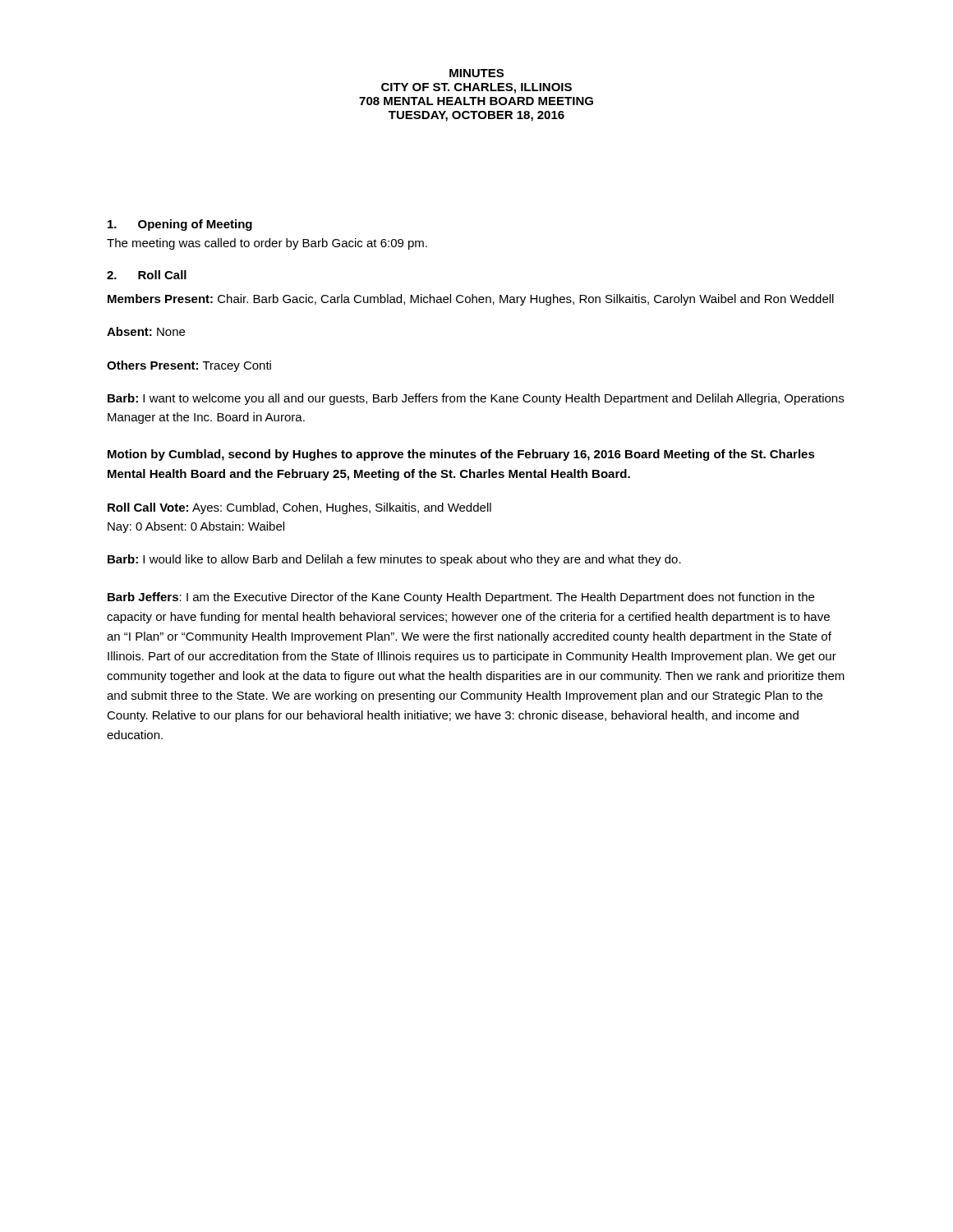Point to the text starting "Others Present: Tracey Conti"
Image resolution: width=953 pixels, height=1232 pixels.
click(189, 365)
